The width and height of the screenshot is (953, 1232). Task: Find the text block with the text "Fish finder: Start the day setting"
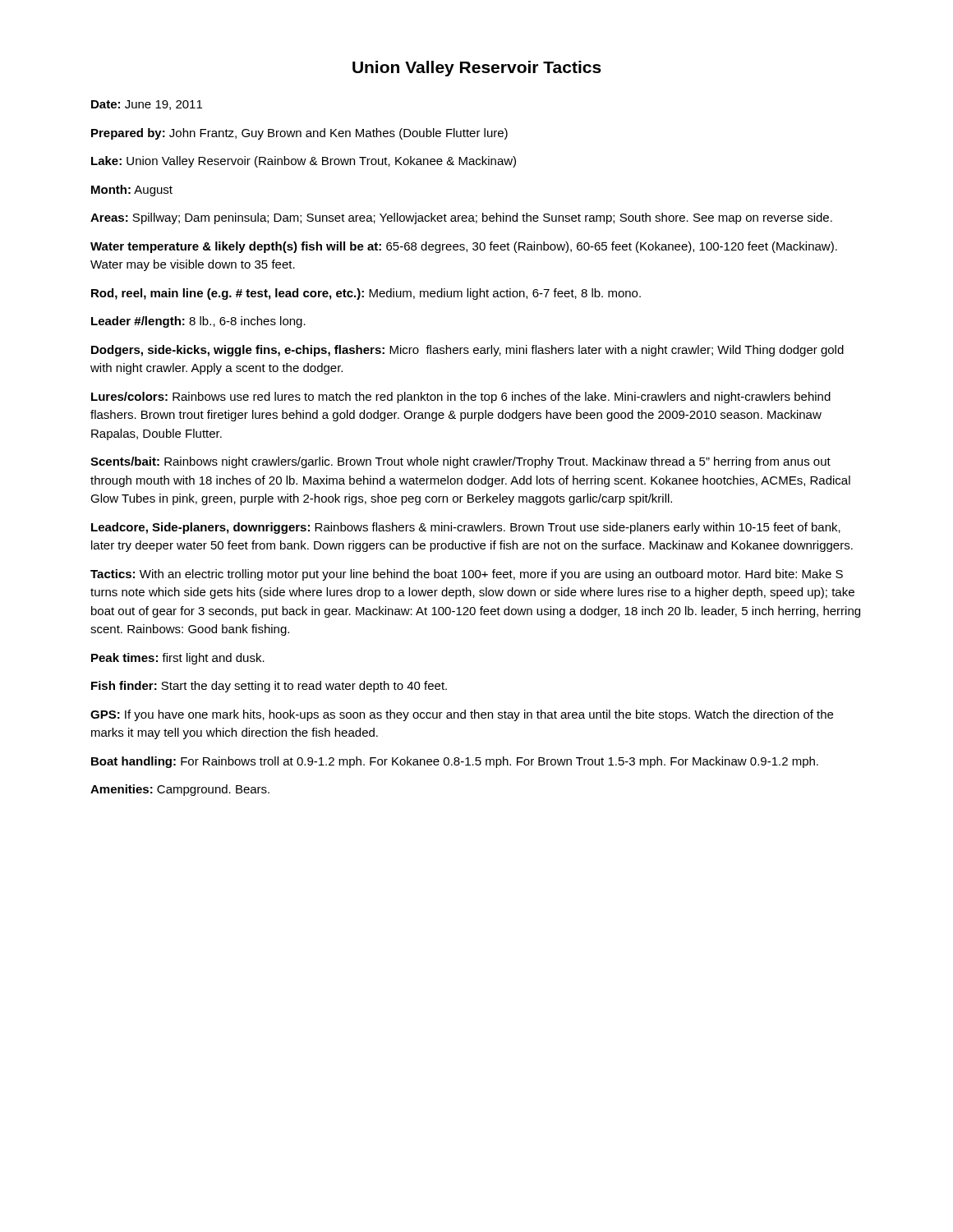[269, 685]
